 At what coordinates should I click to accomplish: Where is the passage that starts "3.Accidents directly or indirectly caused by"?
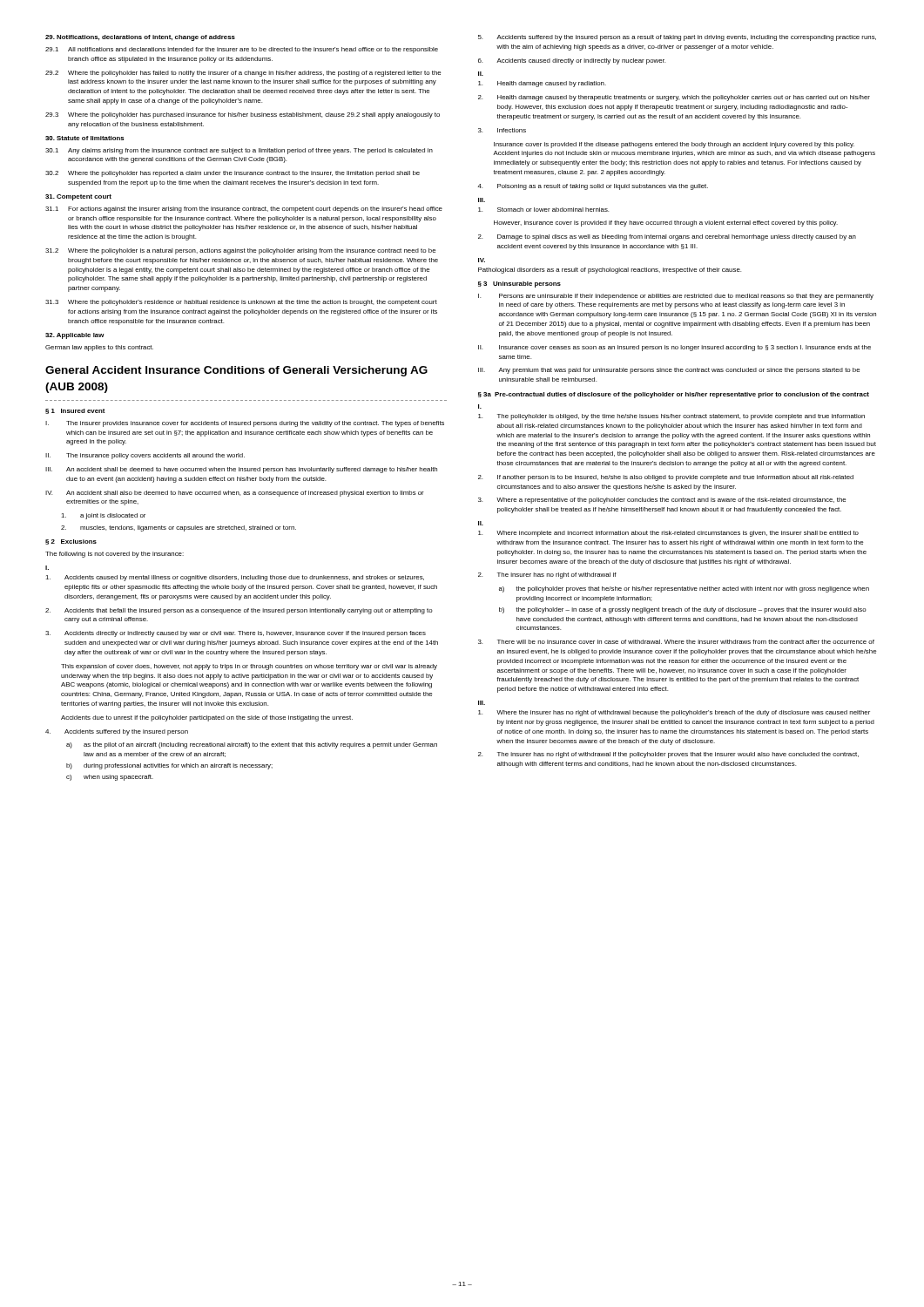pyautogui.click(x=246, y=643)
